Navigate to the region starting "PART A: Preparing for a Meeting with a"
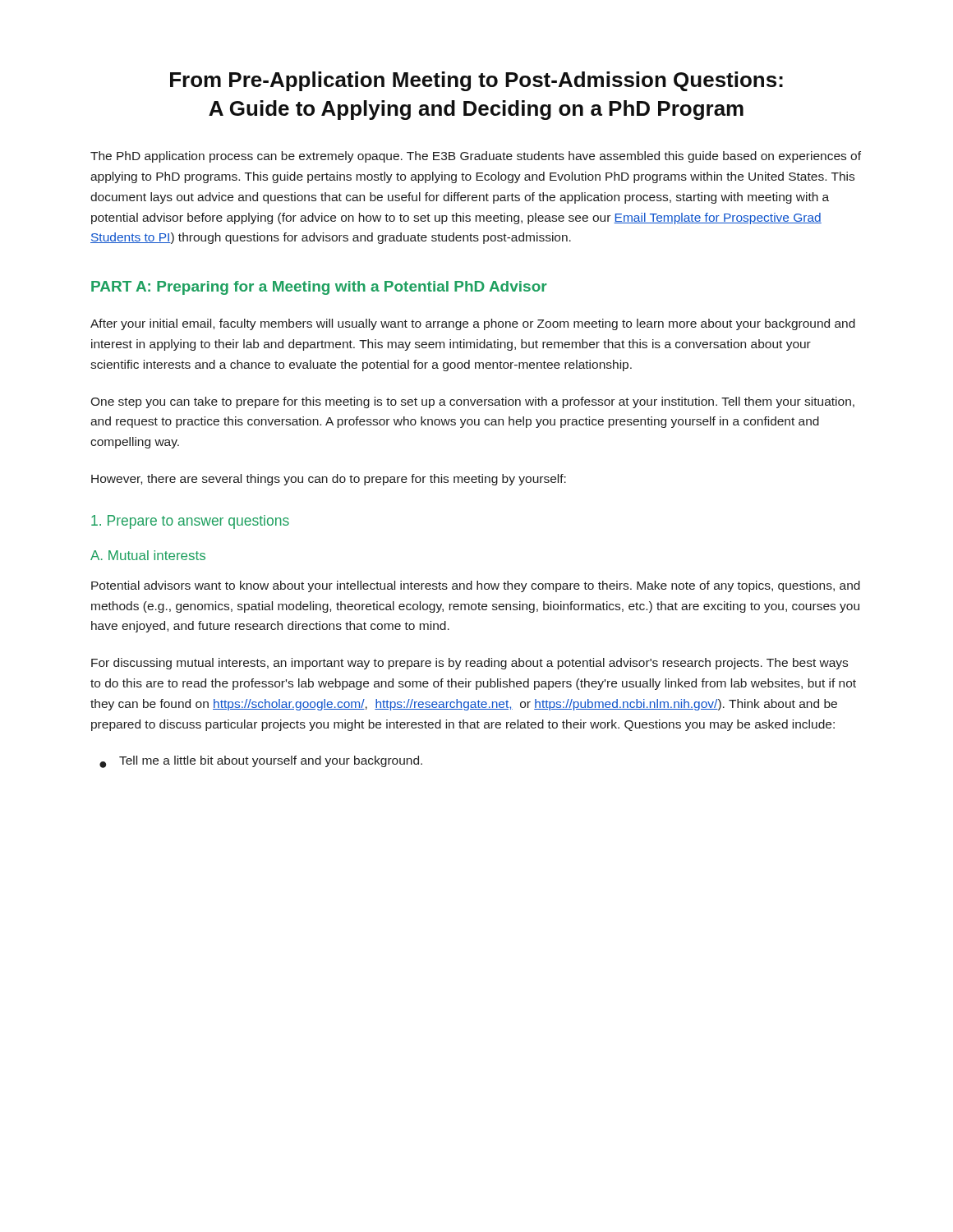This screenshot has height=1232, width=953. pos(319,286)
